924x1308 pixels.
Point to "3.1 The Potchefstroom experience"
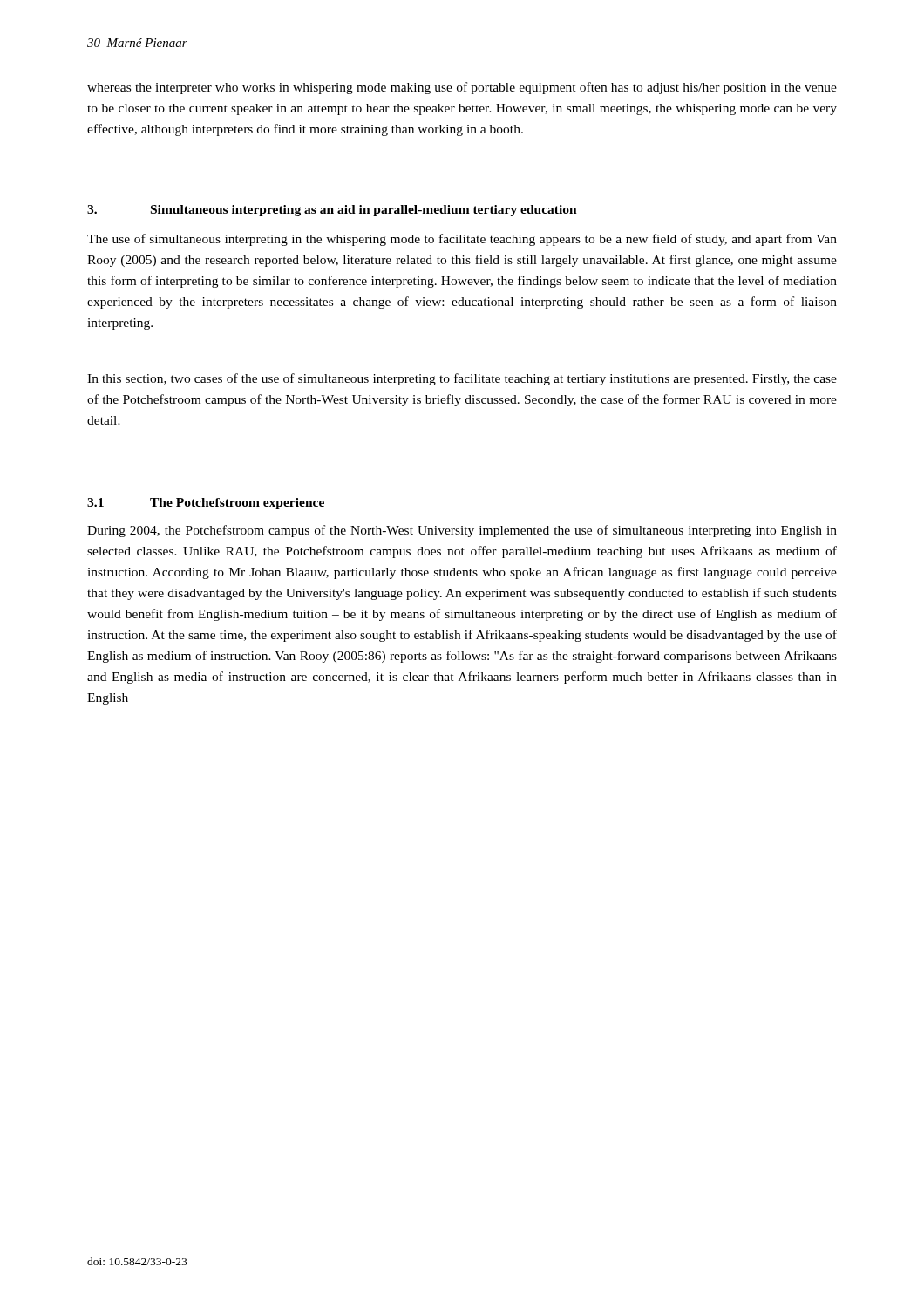pos(206,502)
